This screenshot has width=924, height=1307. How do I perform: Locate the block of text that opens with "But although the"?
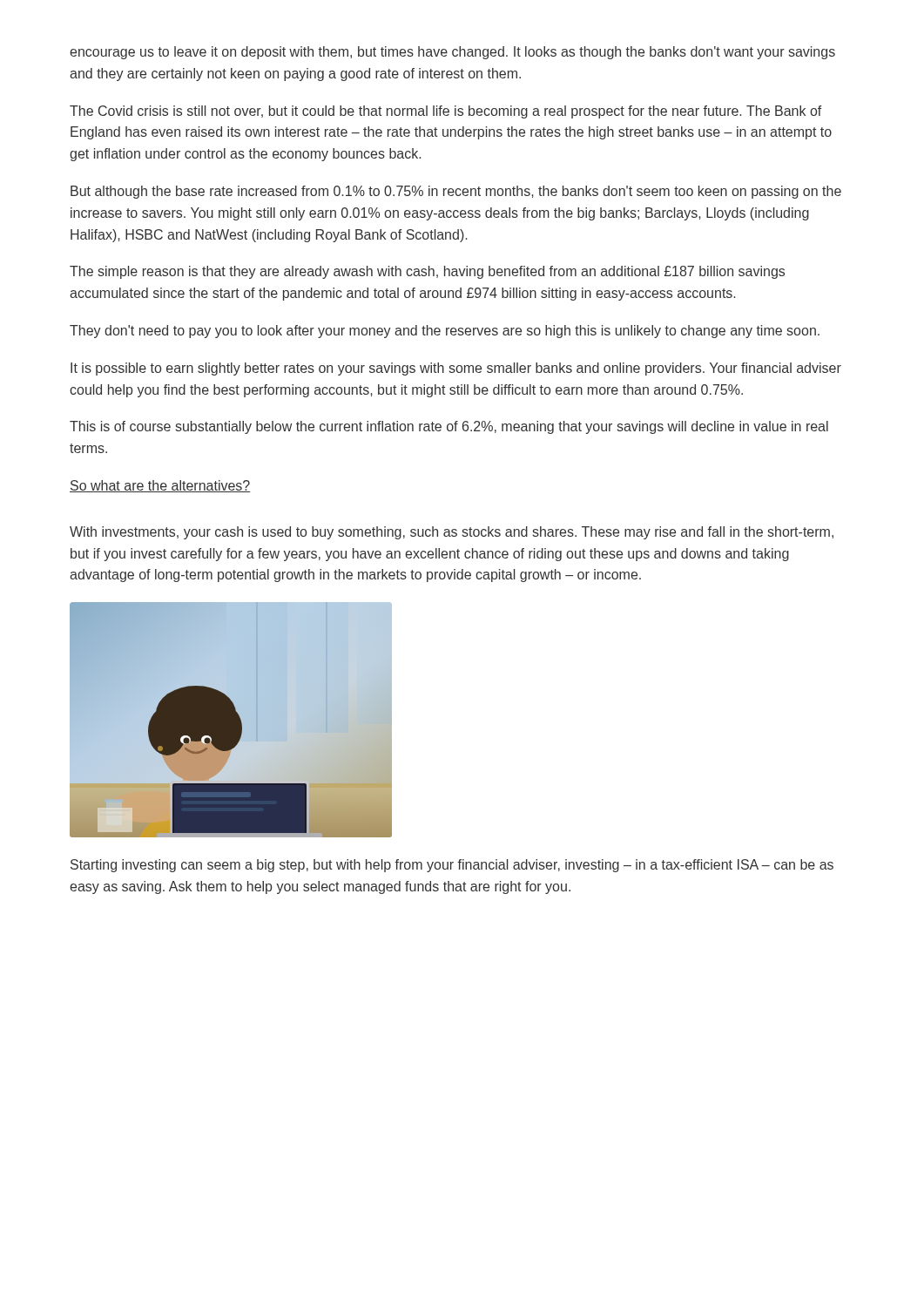tap(456, 213)
